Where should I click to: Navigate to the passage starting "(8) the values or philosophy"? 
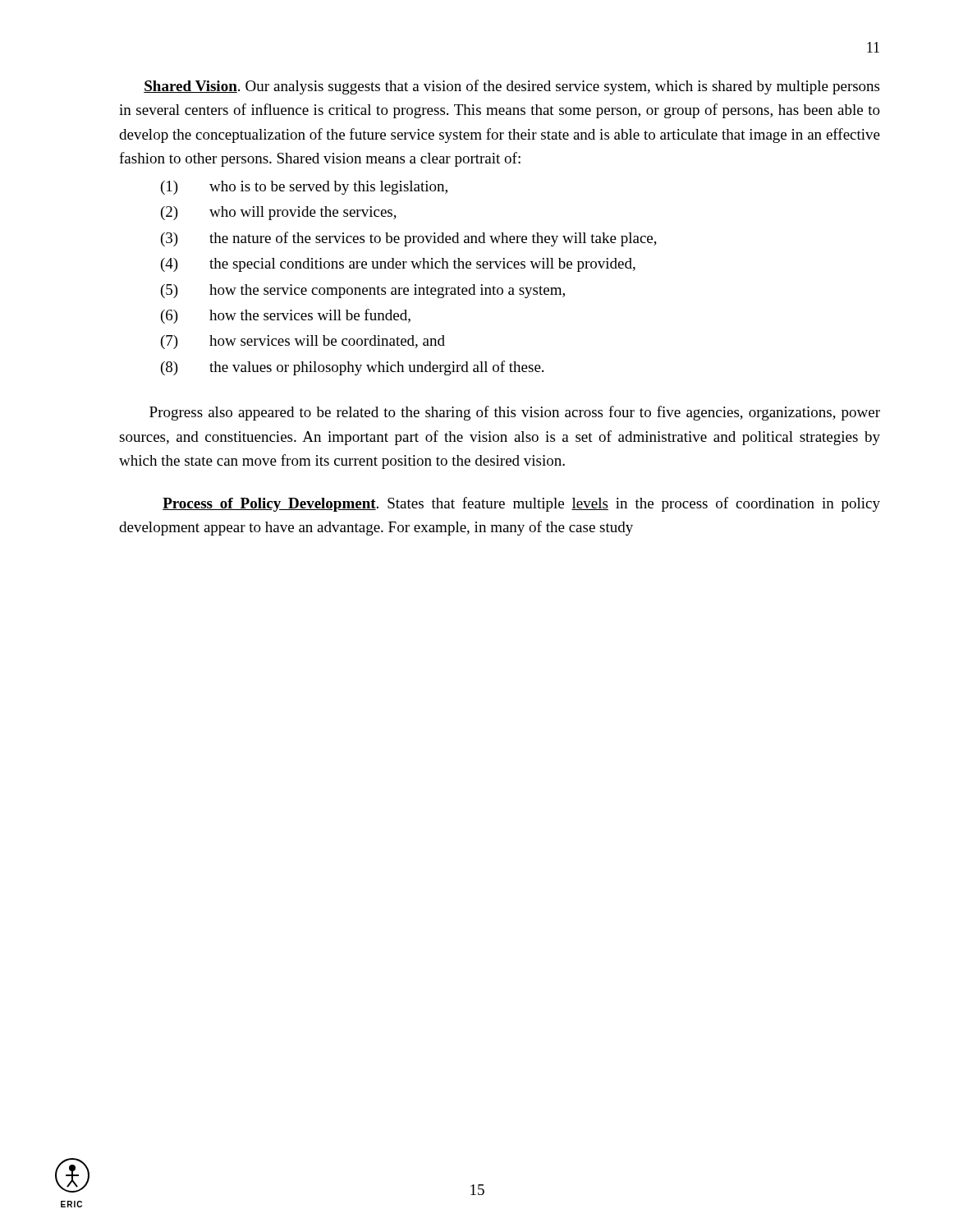point(520,367)
